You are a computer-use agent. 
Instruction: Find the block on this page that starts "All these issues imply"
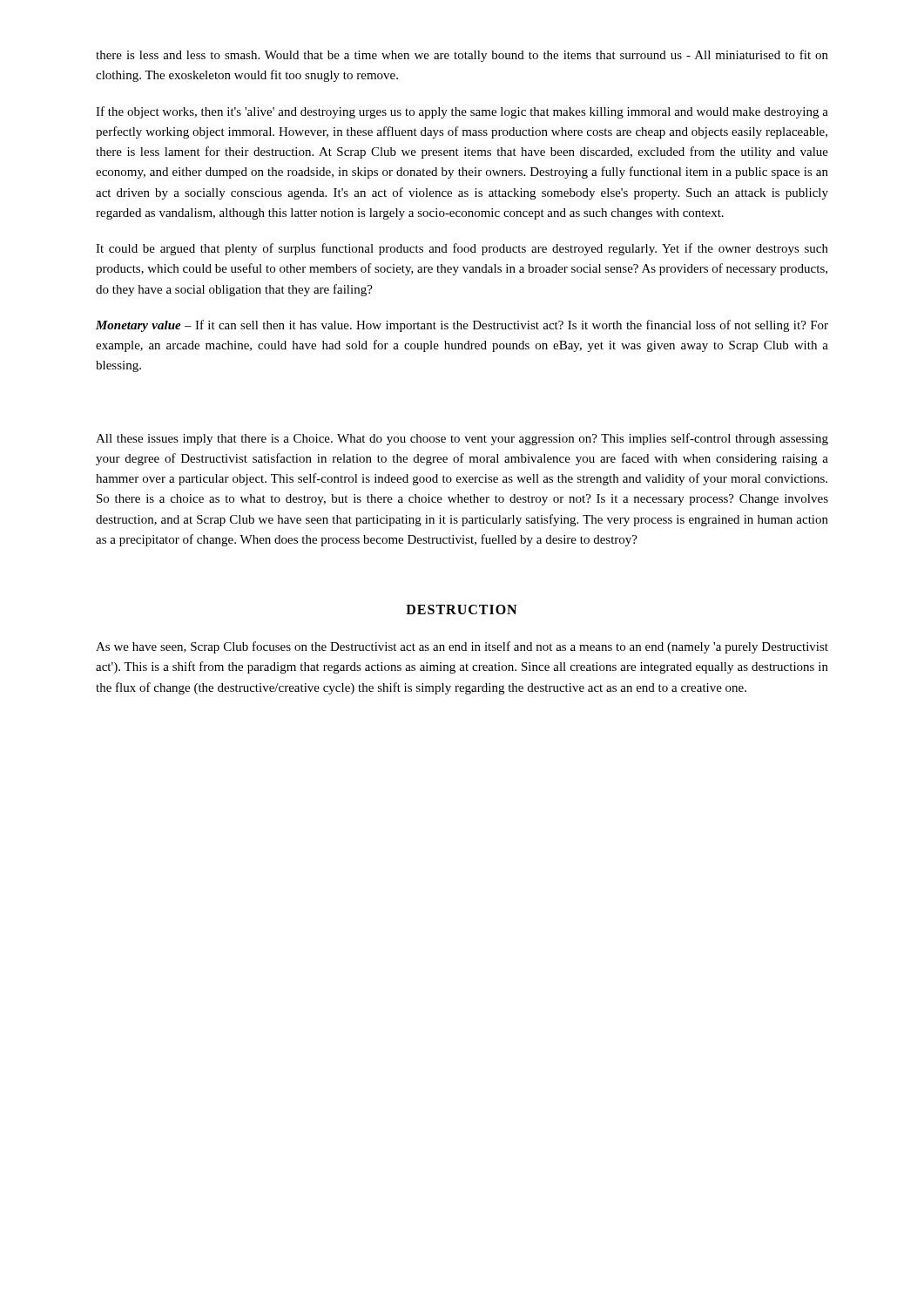pos(462,488)
